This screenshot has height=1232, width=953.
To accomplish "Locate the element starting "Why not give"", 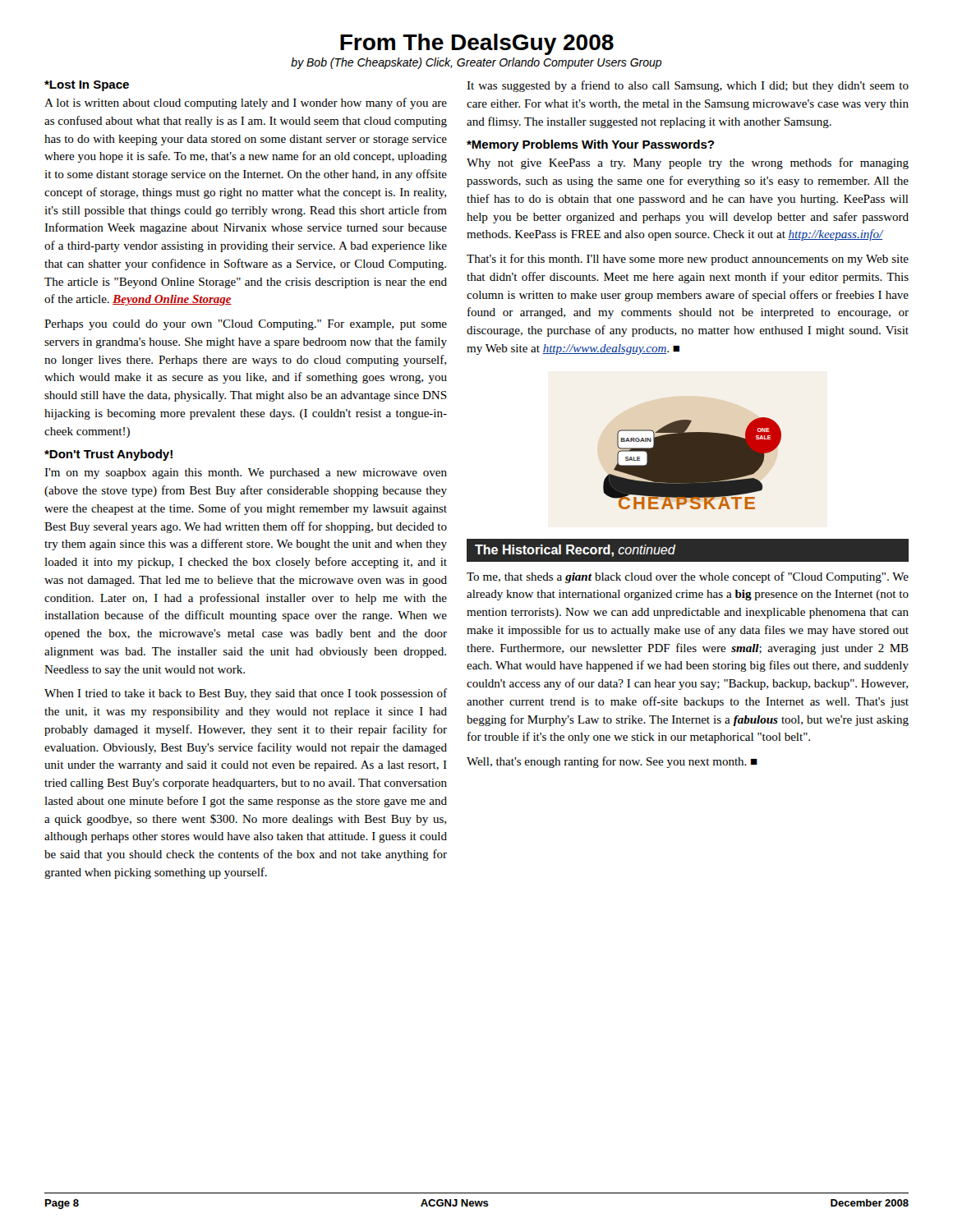I will click(688, 256).
